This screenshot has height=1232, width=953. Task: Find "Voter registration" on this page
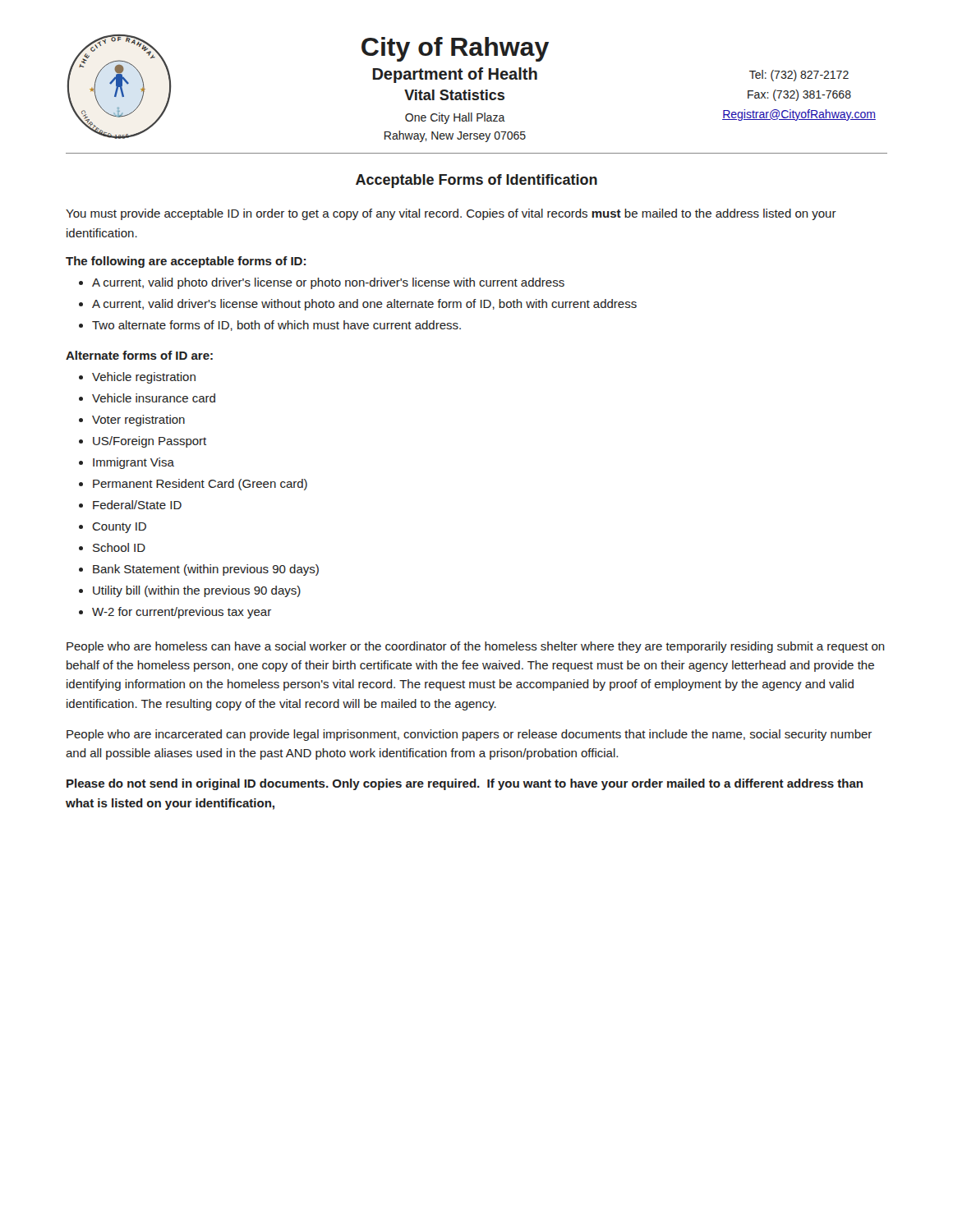click(139, 419)
